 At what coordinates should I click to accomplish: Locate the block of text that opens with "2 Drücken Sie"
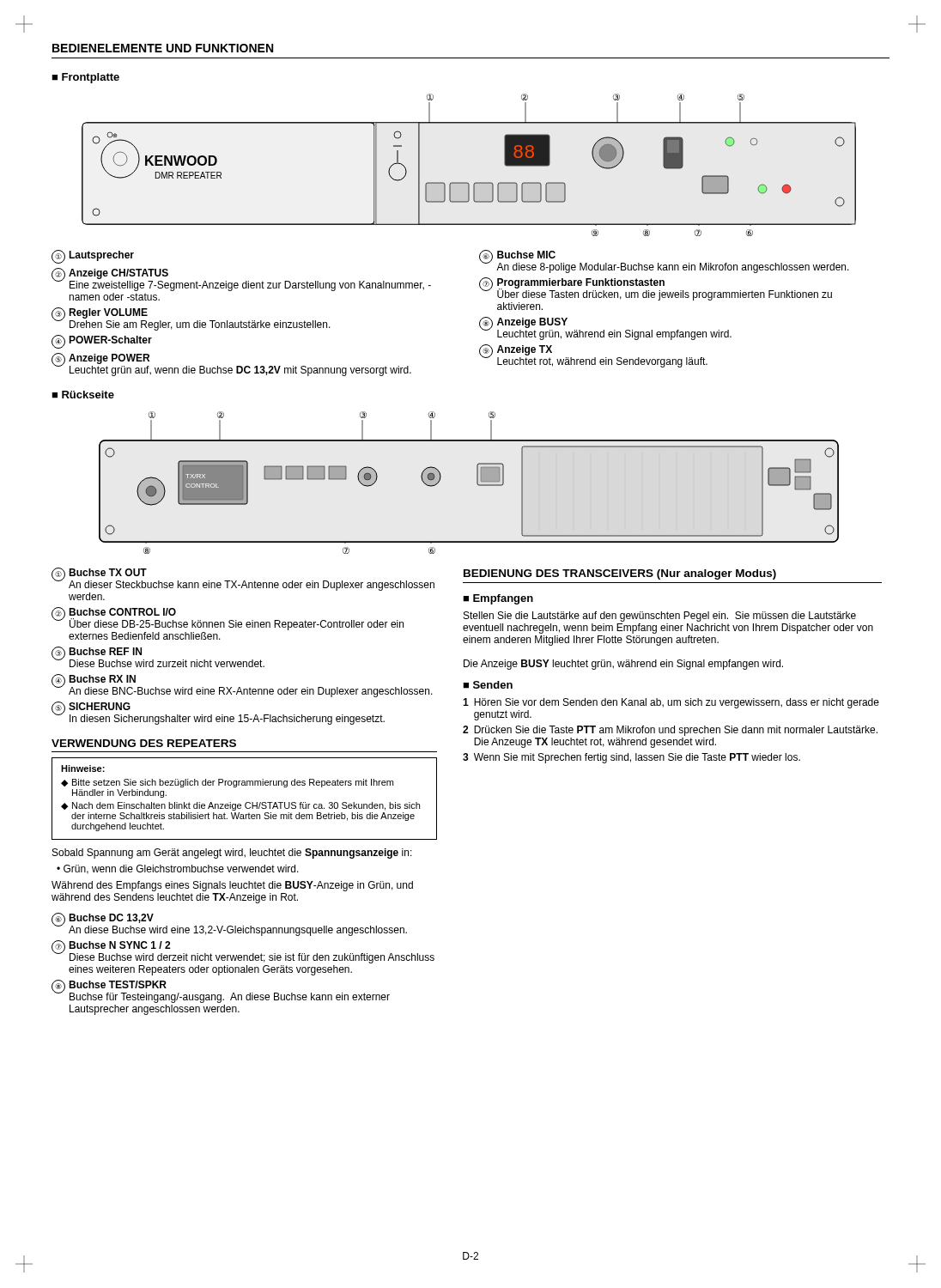671,736
